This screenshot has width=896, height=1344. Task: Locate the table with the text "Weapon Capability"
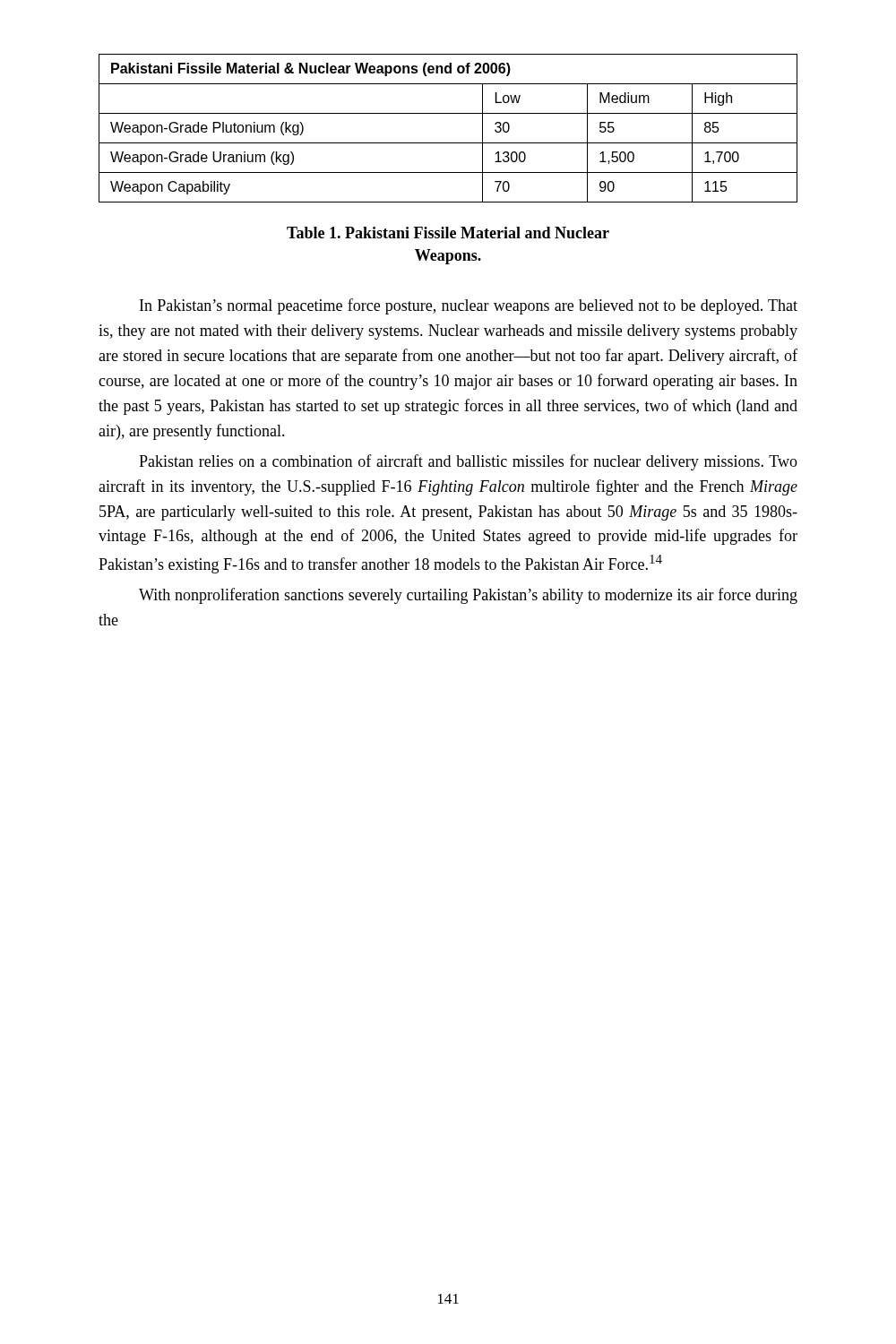pos(448,128)
